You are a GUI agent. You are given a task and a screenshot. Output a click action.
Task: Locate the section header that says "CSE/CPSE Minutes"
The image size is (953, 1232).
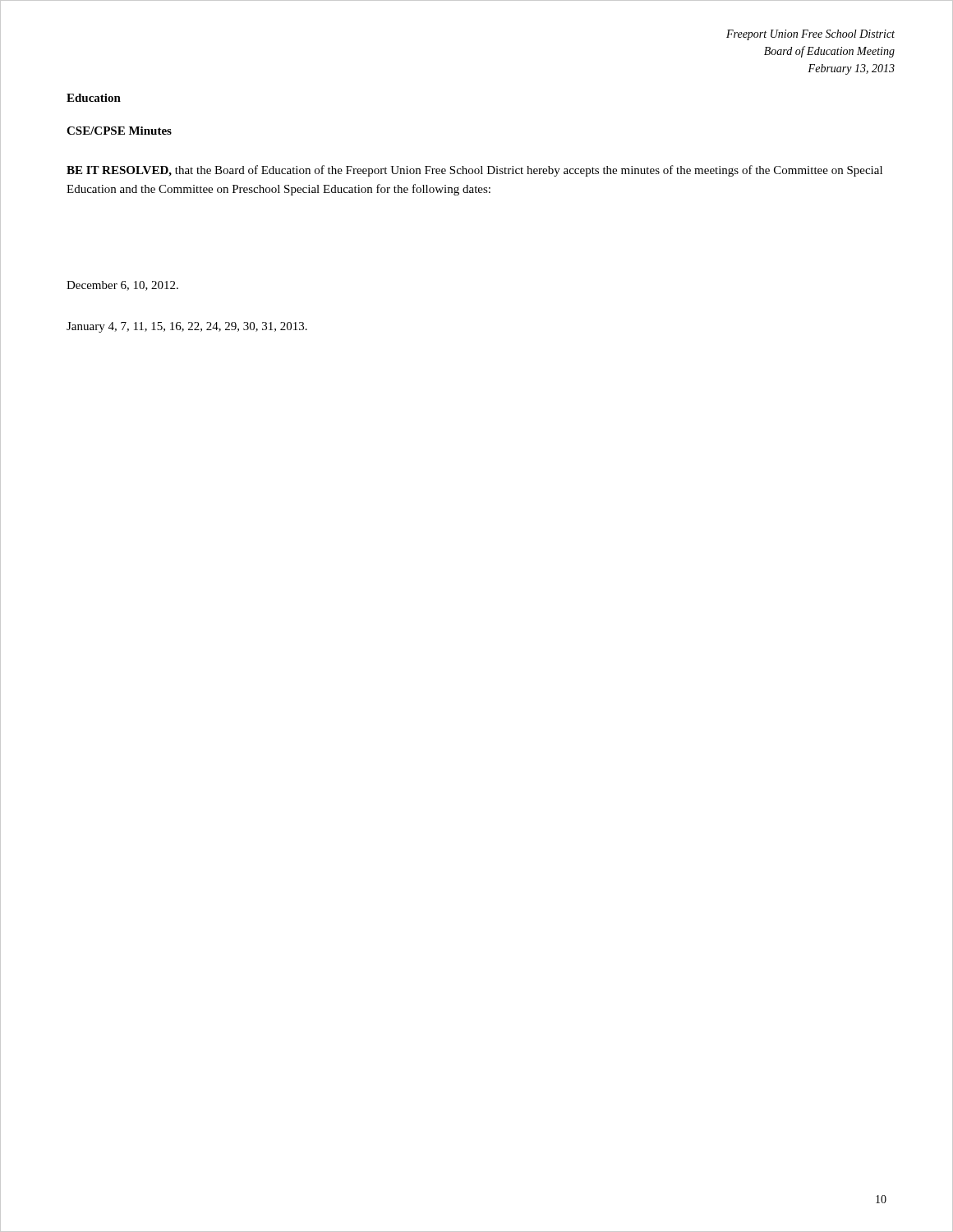click(119, 131)
